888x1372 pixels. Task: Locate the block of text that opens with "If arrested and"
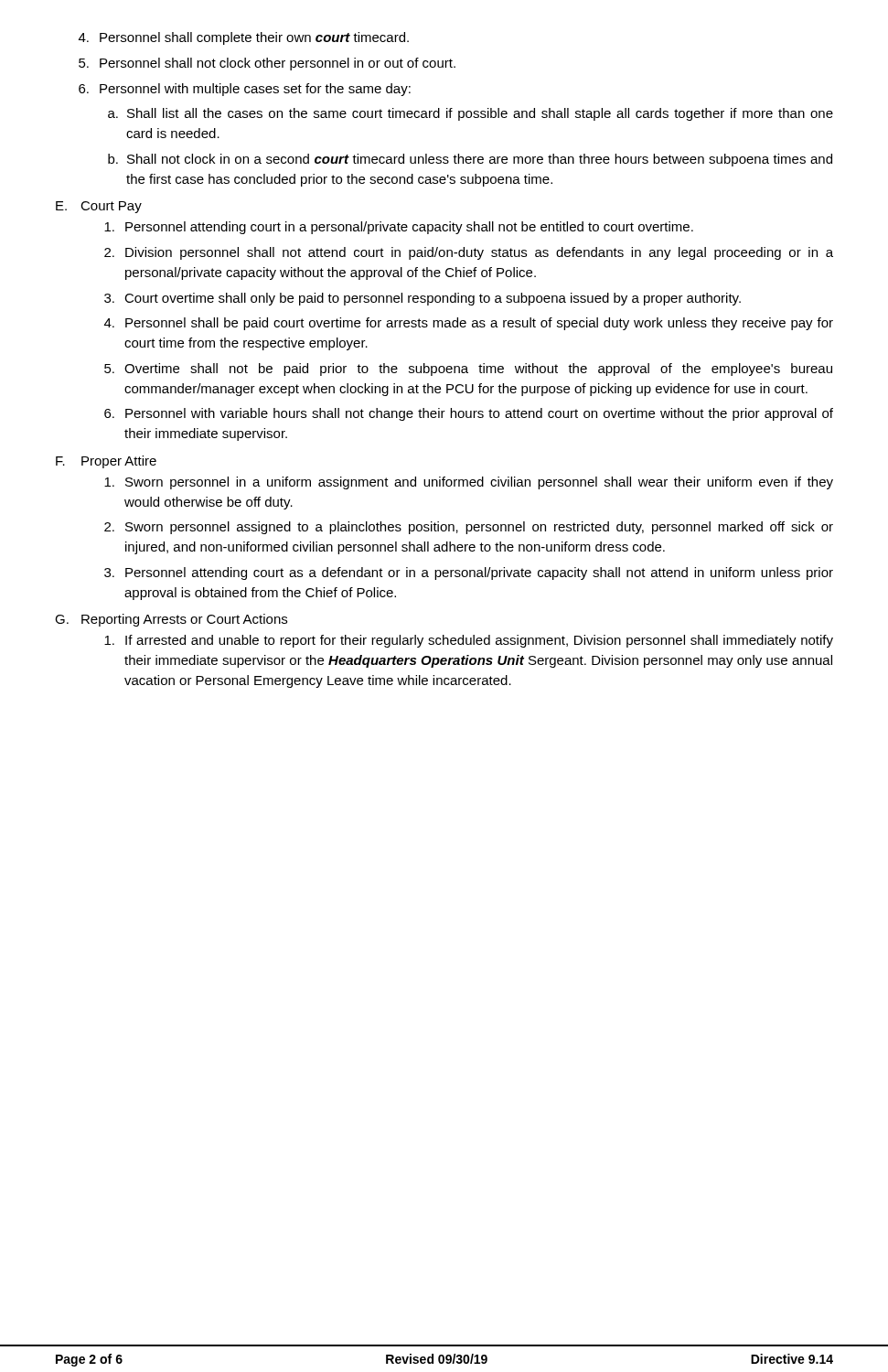pyautogui.click(x=457, y=660)
